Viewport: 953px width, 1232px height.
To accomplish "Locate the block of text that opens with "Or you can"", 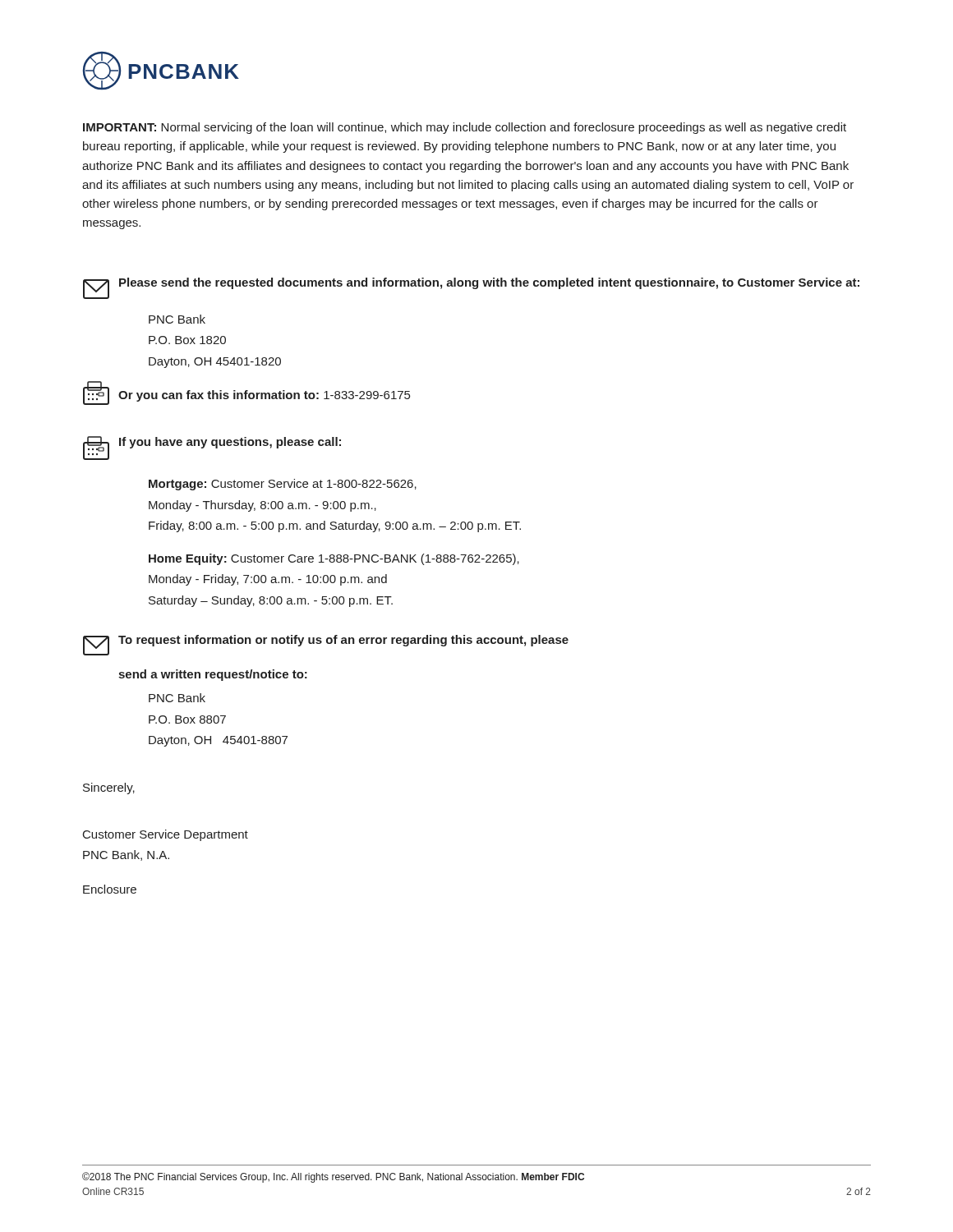I will pyautogui.click(x=246, y=395).
